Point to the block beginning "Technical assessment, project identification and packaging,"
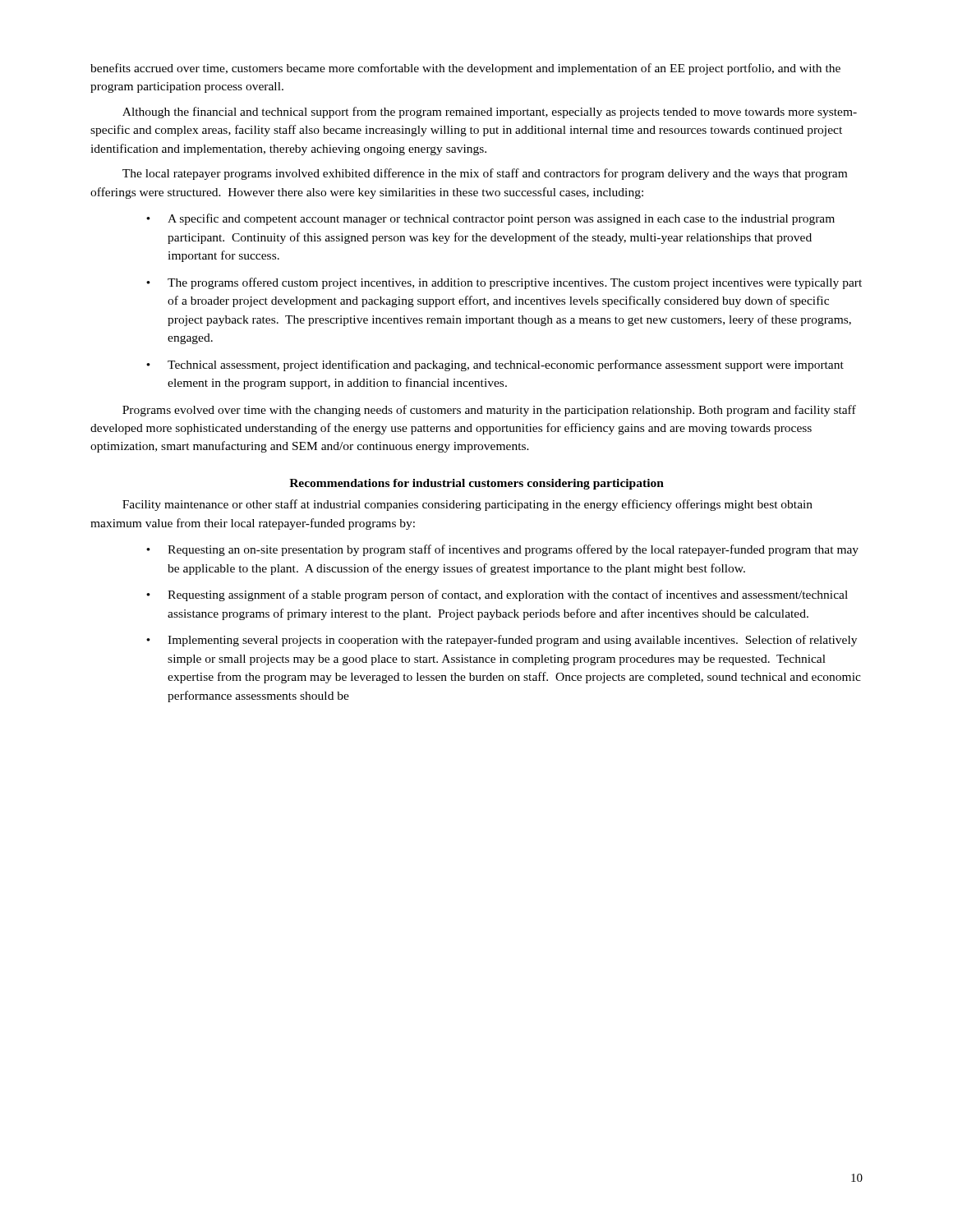The image size is (953, 1232). (x=506, y=373)
